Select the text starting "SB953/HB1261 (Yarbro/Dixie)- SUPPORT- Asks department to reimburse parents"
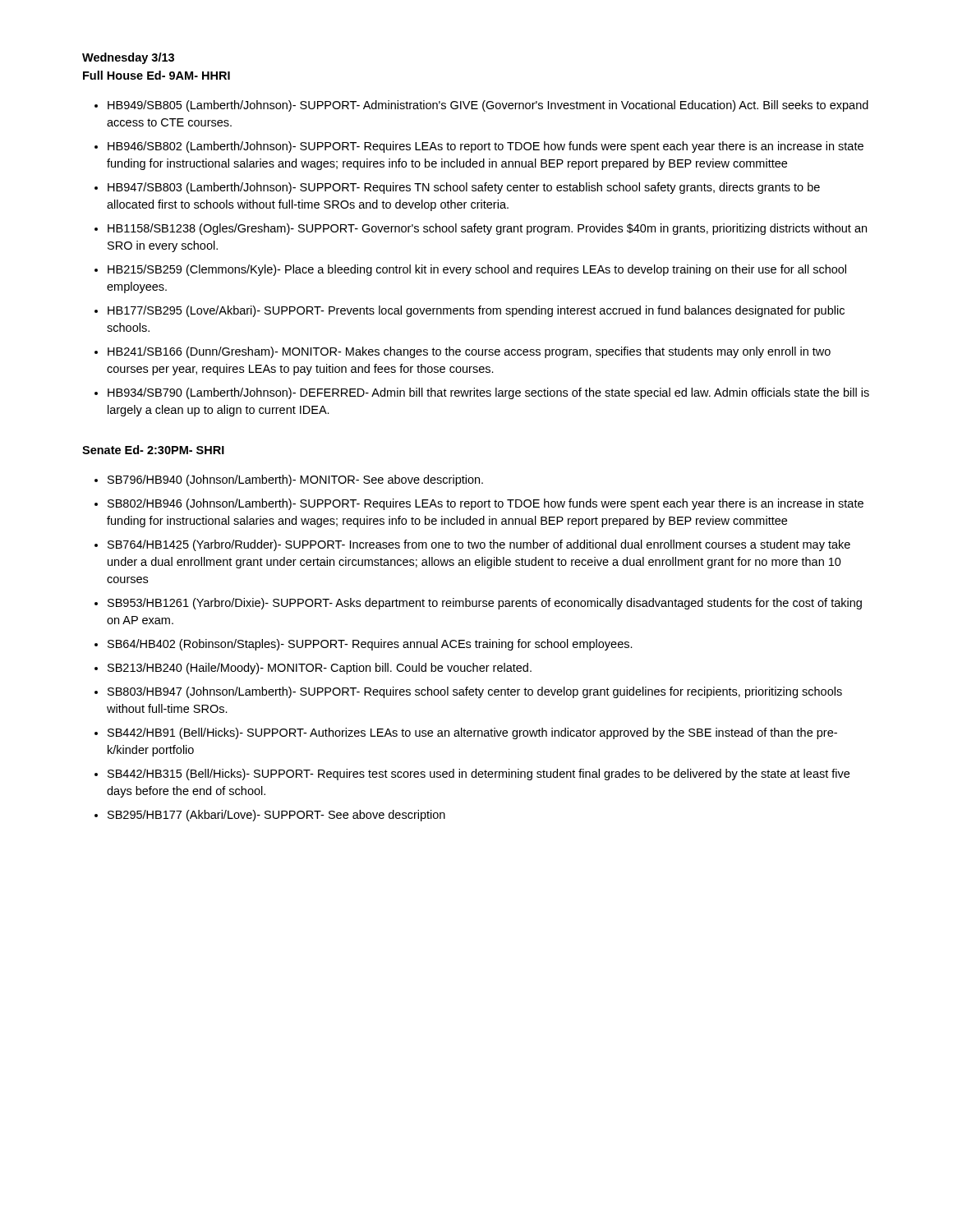This screenshot has width=953, height=1232. (x=485, y=611)
